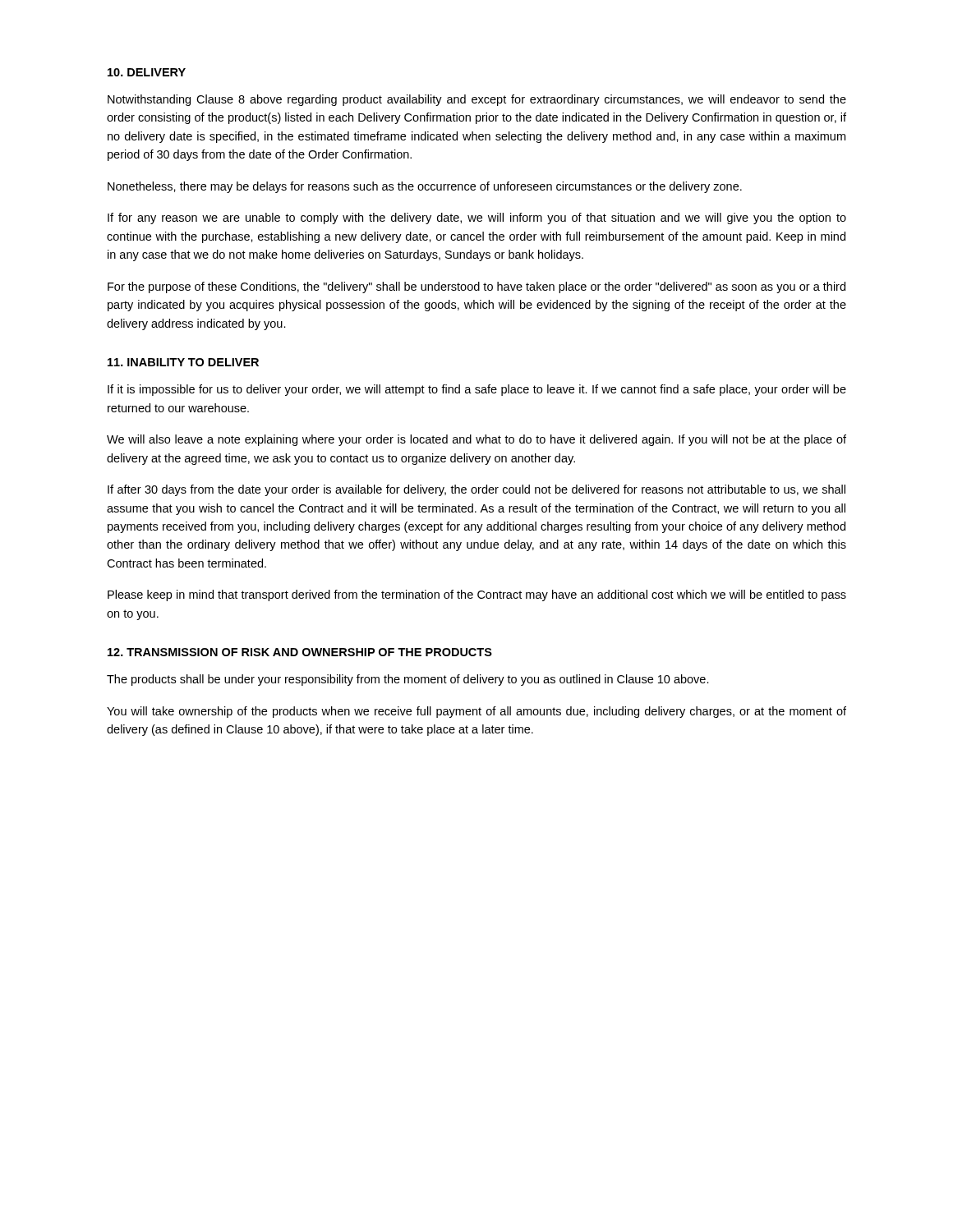Find the text block containing "For the purpose"
This screenshot has height=1232, width=953.
coord(476,305)
